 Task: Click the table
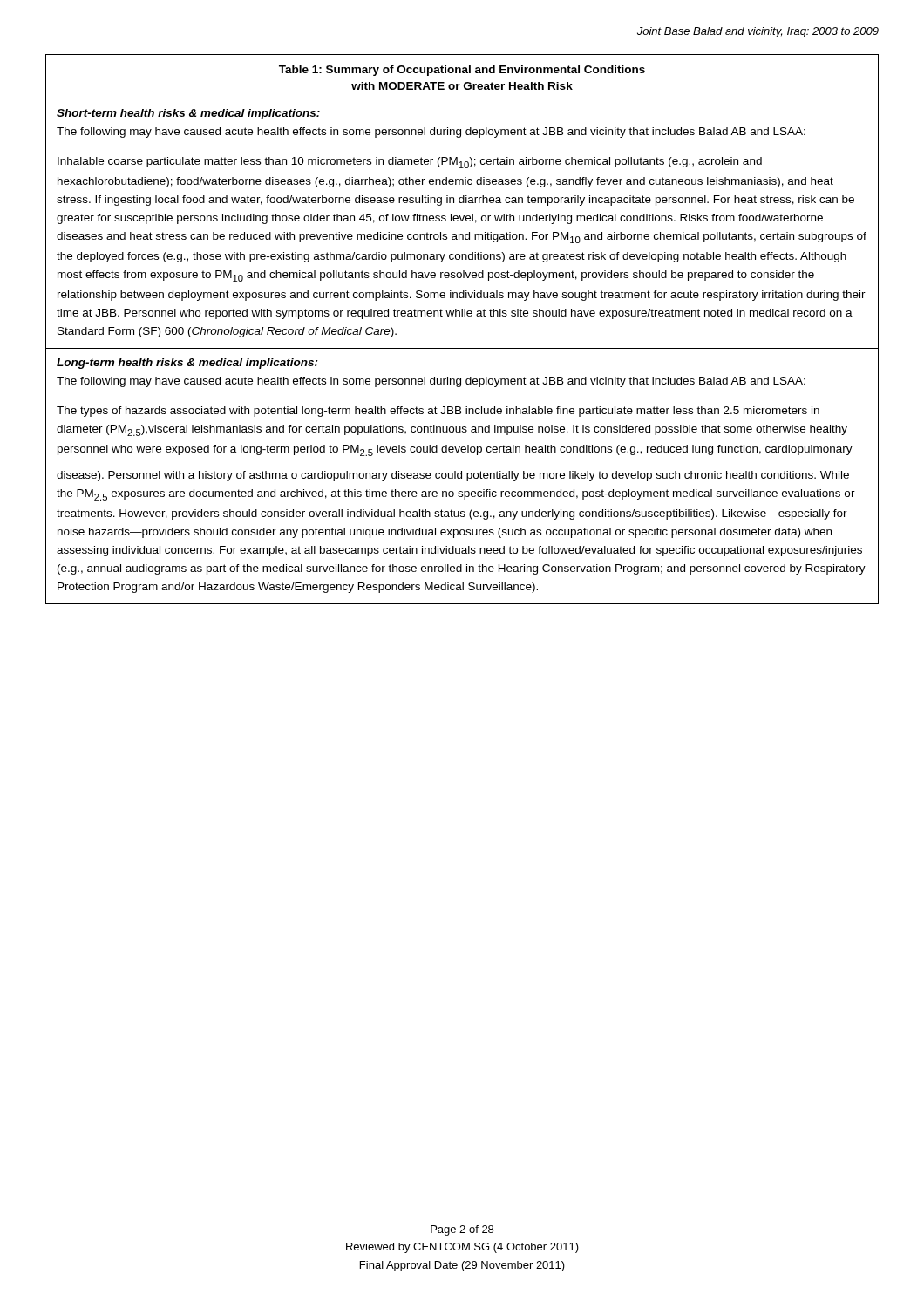coord(462,329)
